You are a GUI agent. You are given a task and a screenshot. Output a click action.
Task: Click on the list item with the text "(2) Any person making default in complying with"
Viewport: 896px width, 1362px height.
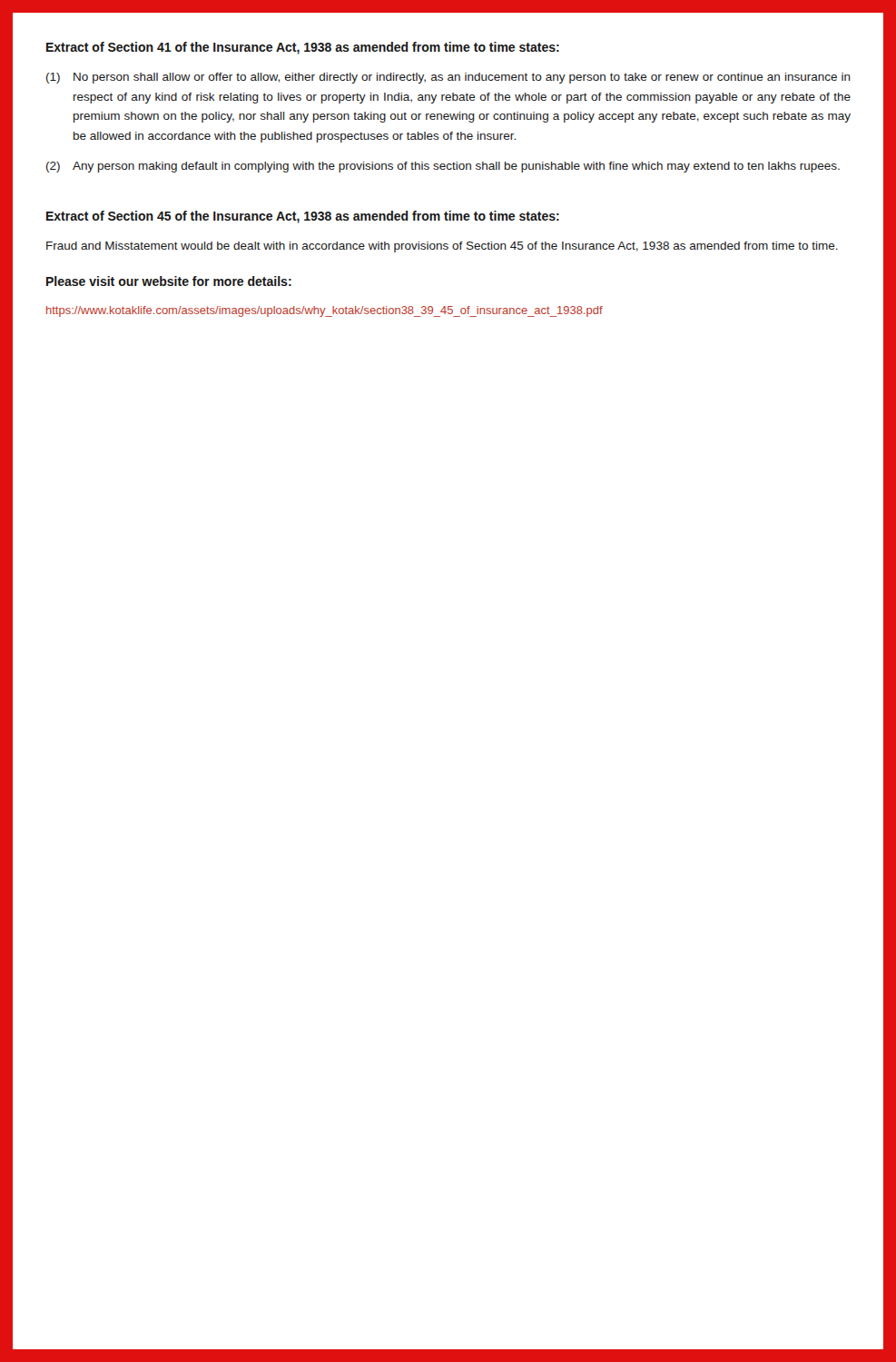[x=448, y=166]
